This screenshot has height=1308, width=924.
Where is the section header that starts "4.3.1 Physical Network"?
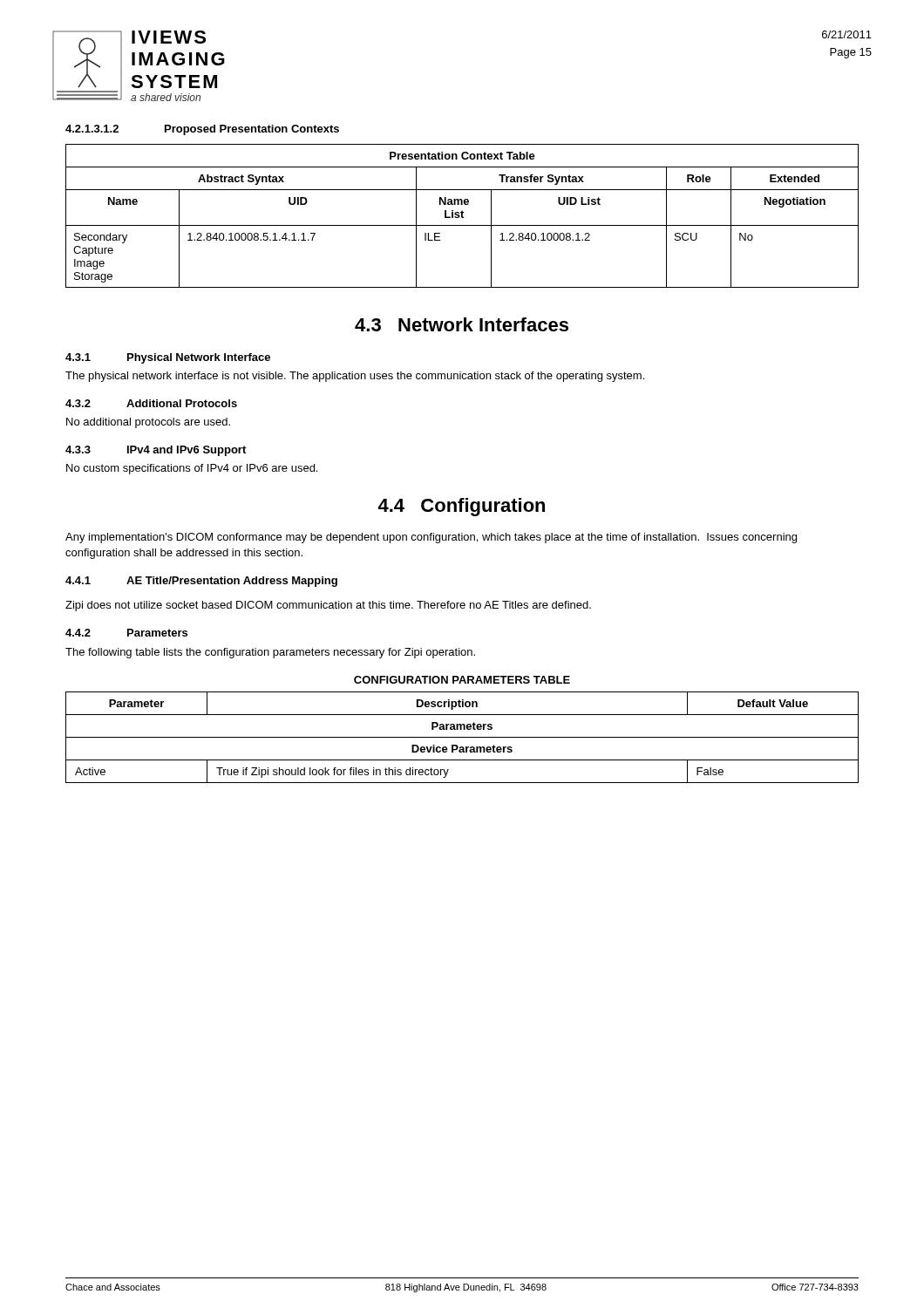pos(168,357)
